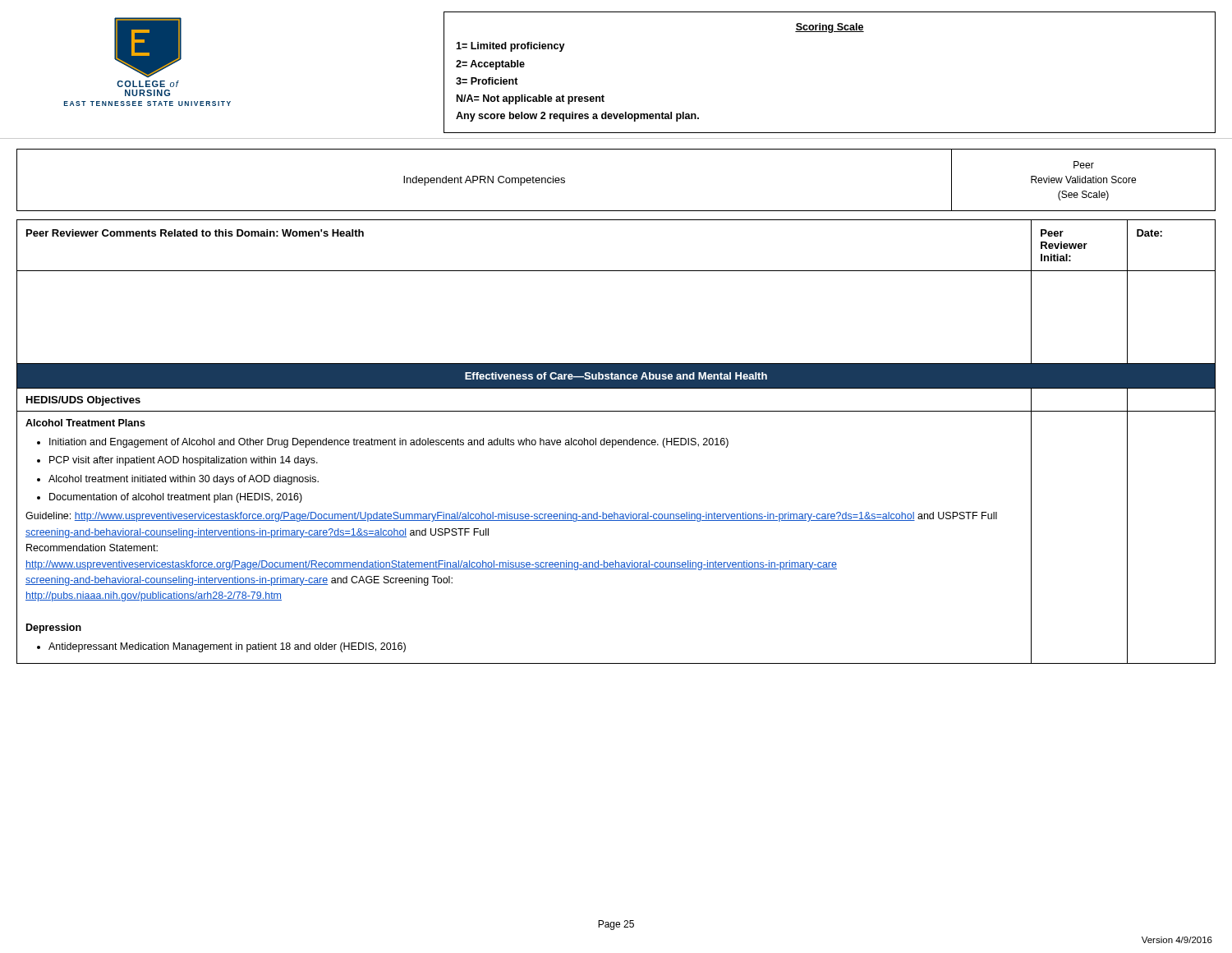Point to the block beginning "Antidepressant Medication Management in patient 18"
1232x953 pixels.
[227, 647]
